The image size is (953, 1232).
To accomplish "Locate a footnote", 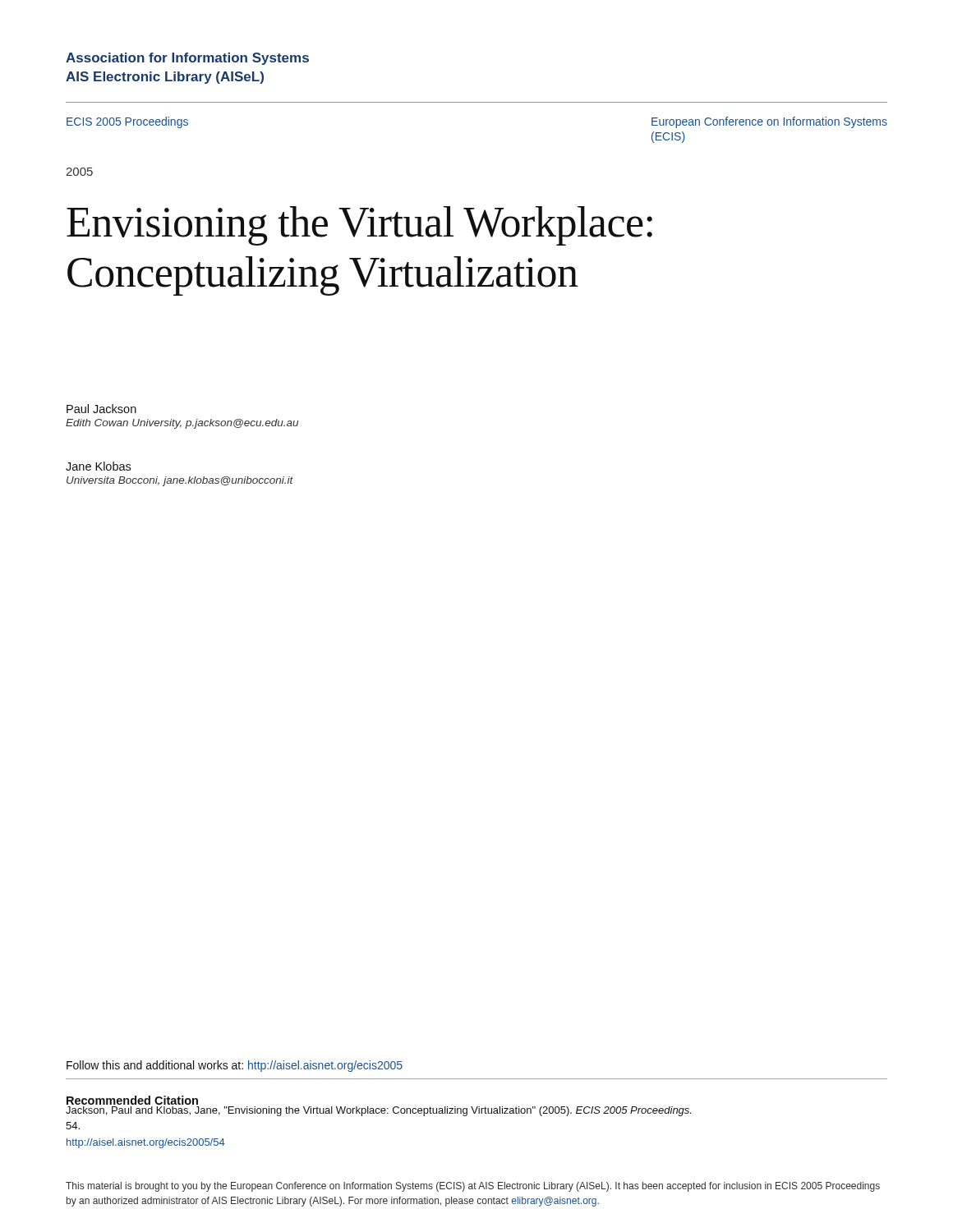I will pyautogui.click(x=473, y=1194).
